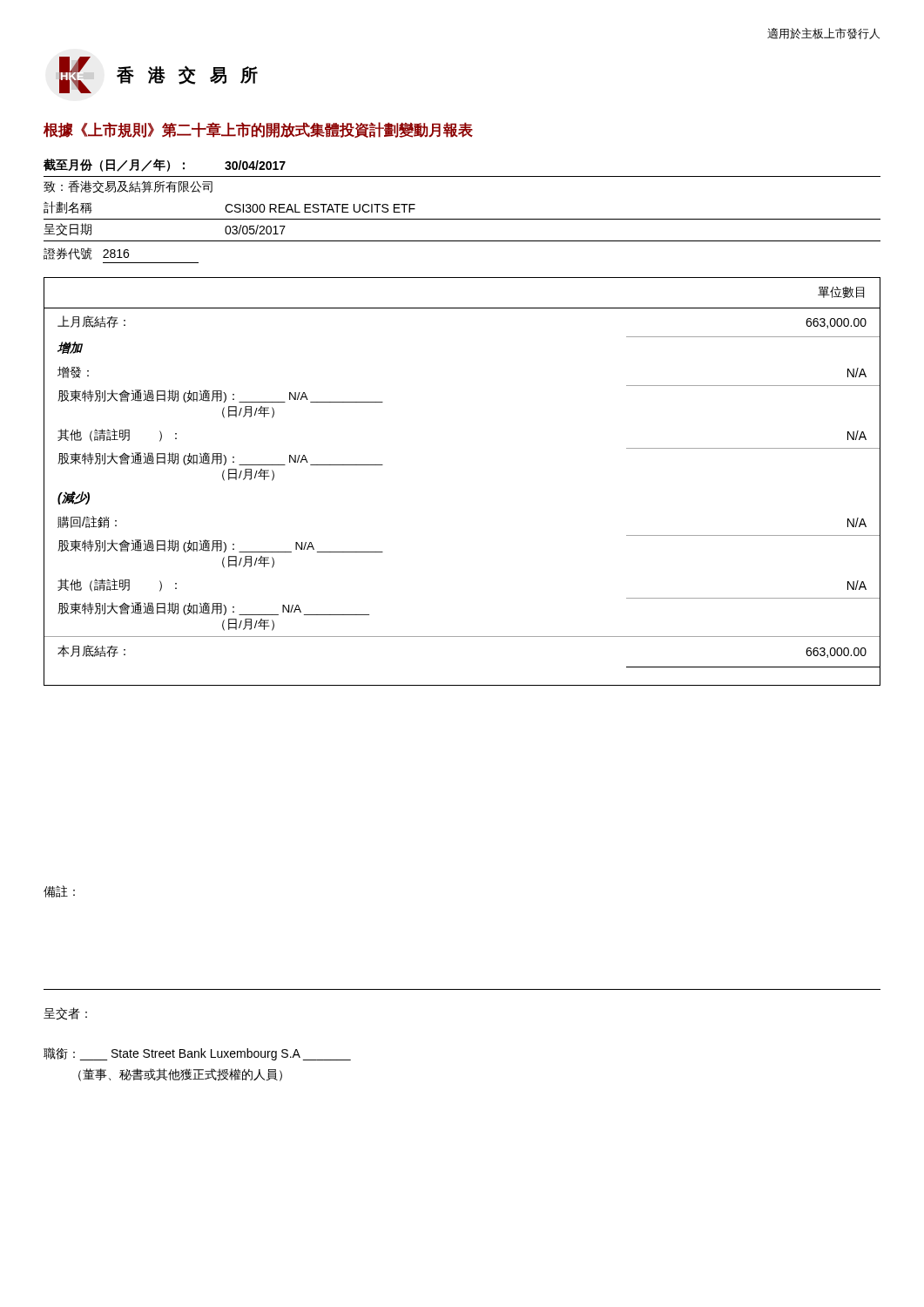The height and width of the screenshot is (1307, 924).
Task: Select the table that reads "股東特別大會通過日期 (如適用)：_______ N/A ___________ （日/月/年）"
Action: [462, 481]
